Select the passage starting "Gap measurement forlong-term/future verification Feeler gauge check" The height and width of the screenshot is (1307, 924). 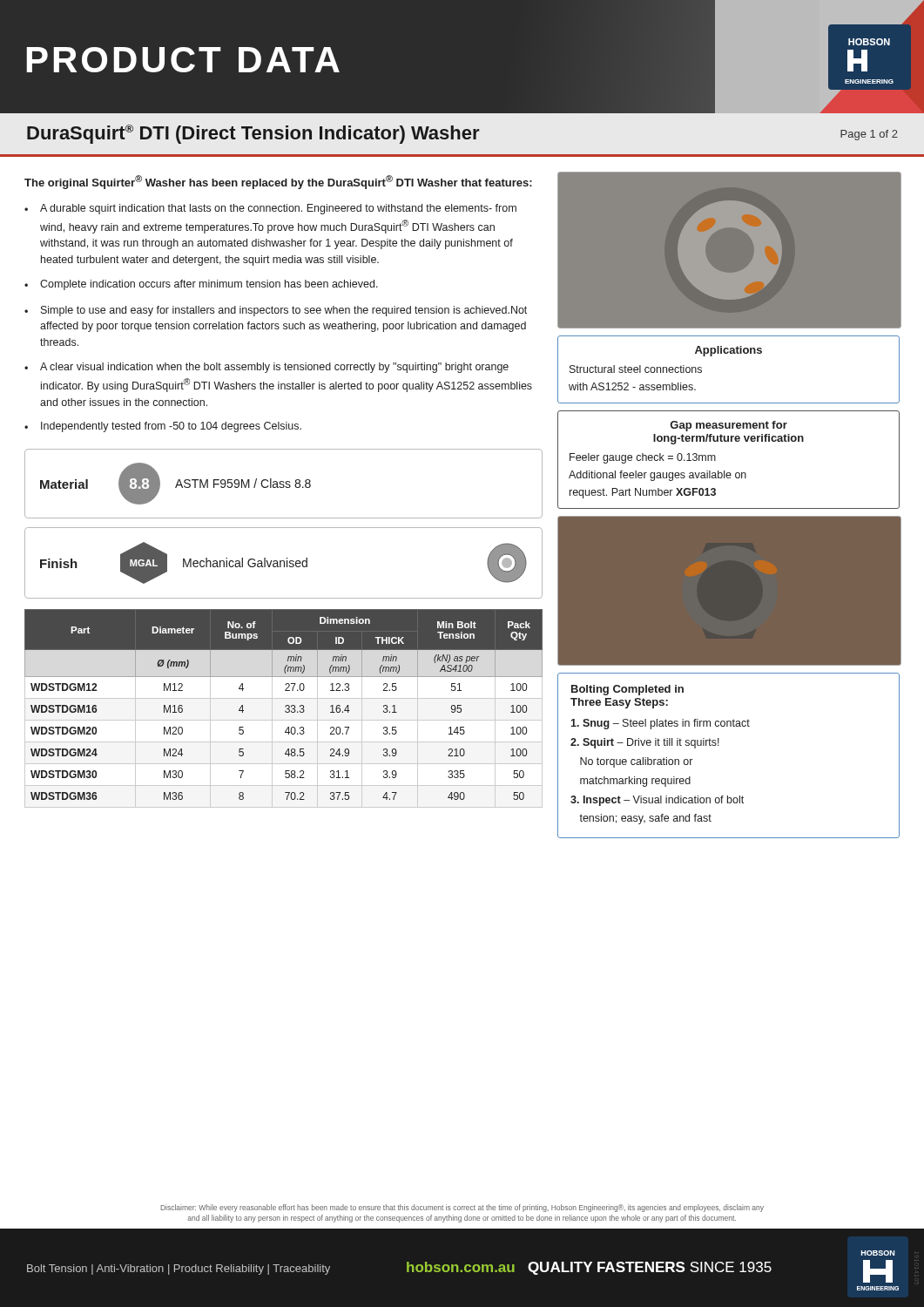[729, 460]
